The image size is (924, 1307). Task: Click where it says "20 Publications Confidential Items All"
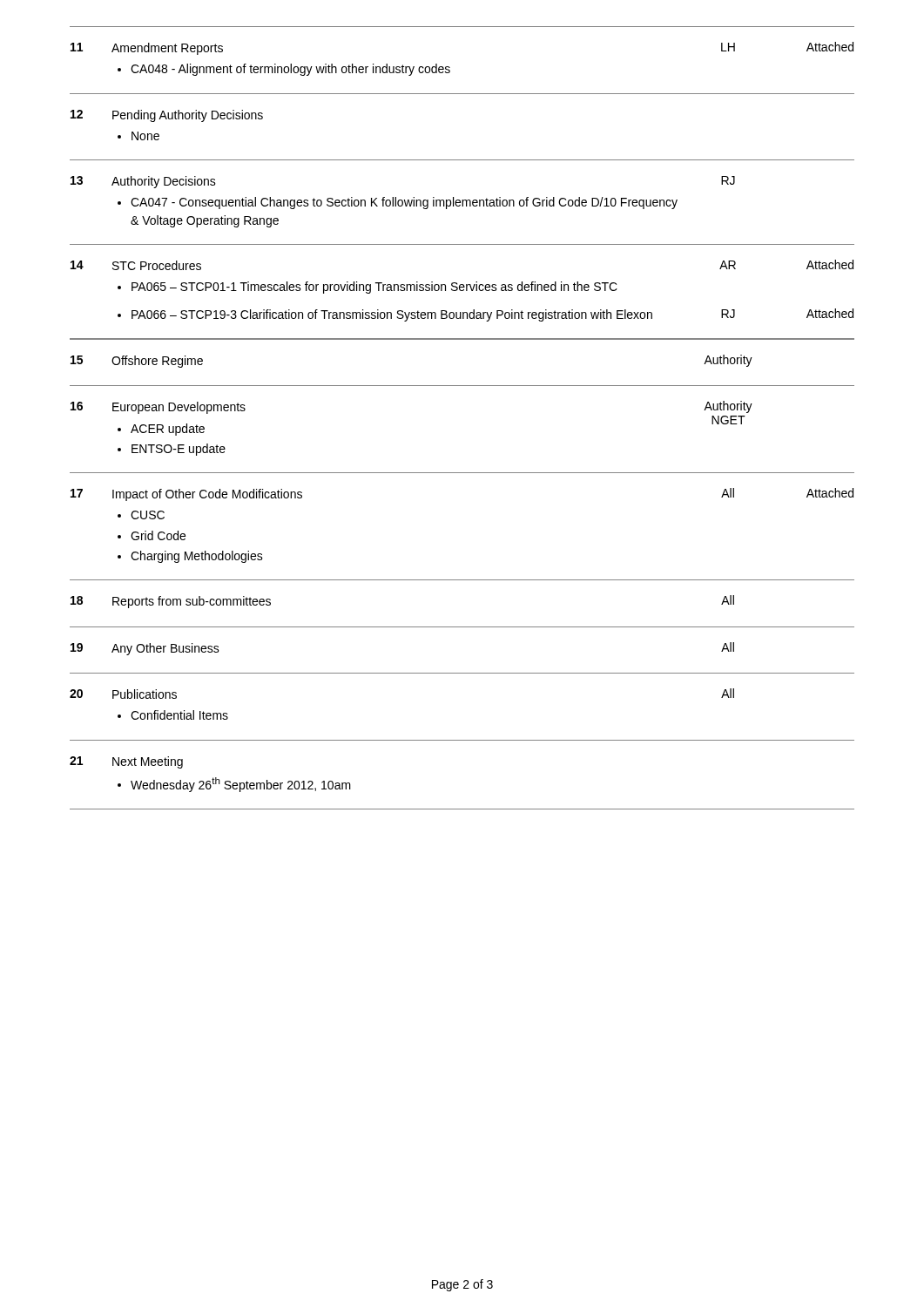click(x=142, y=693)
